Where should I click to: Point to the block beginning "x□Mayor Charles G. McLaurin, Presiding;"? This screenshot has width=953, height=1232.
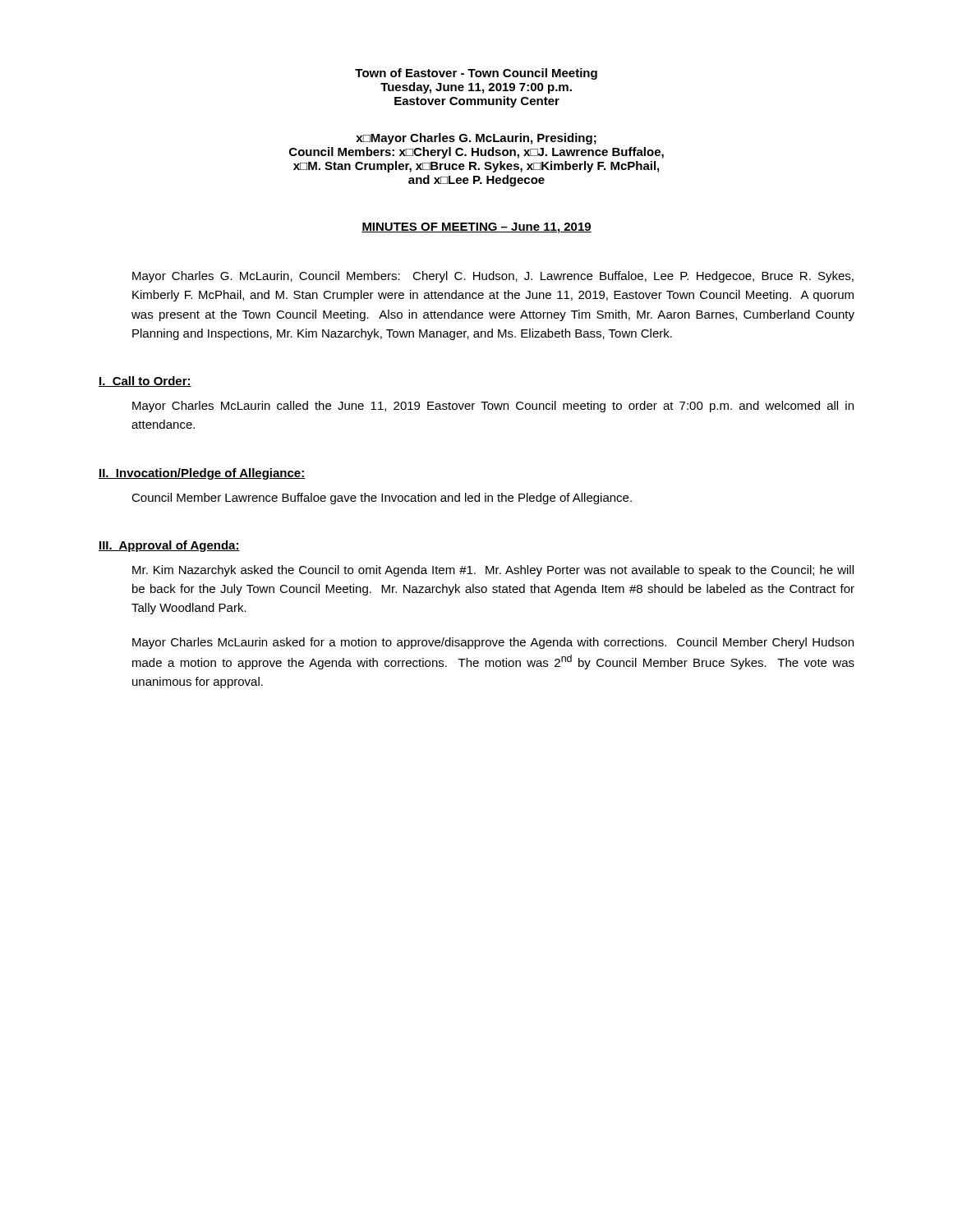(x=476, y=158)
